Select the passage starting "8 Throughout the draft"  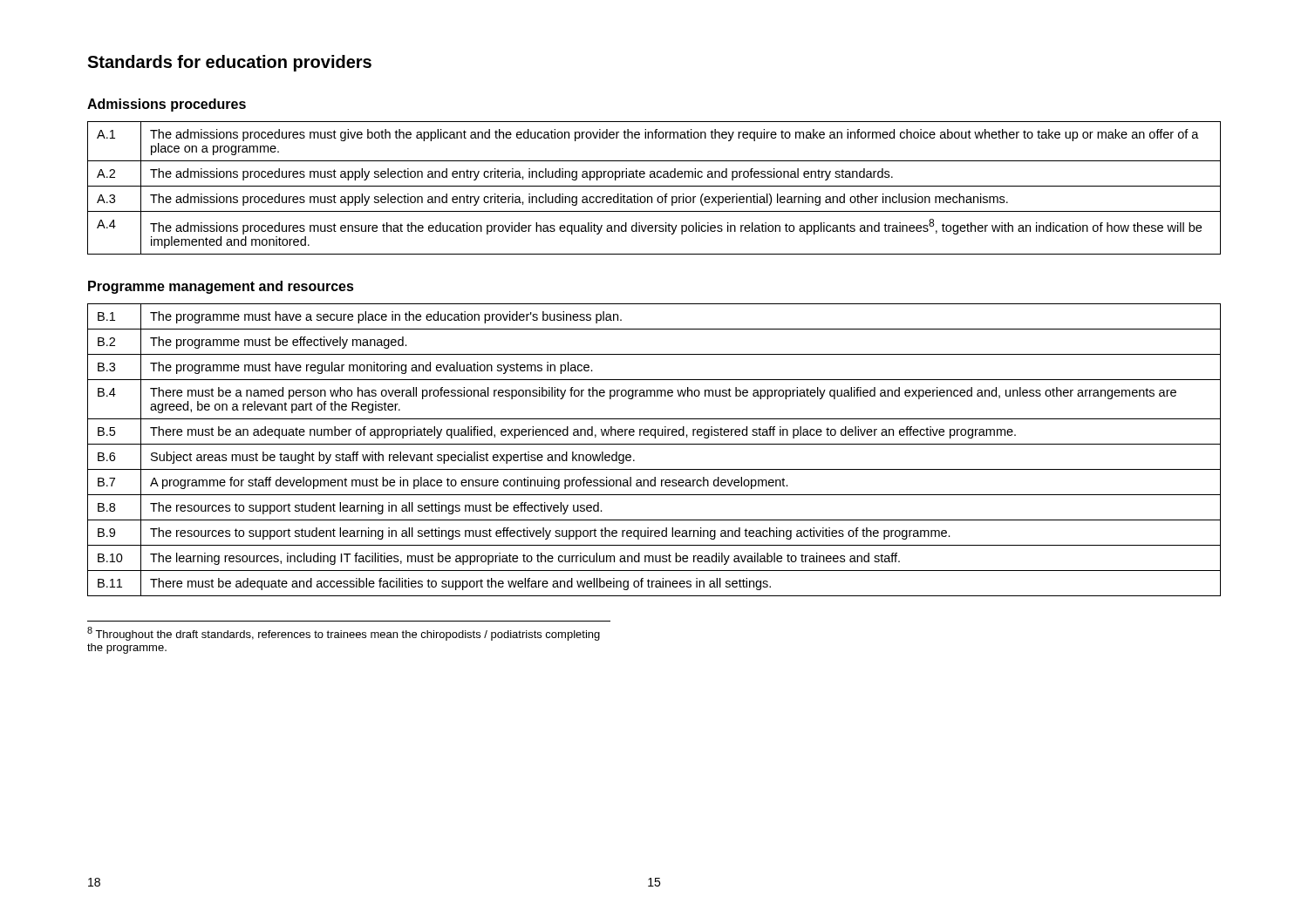click(x=344, y=639)
